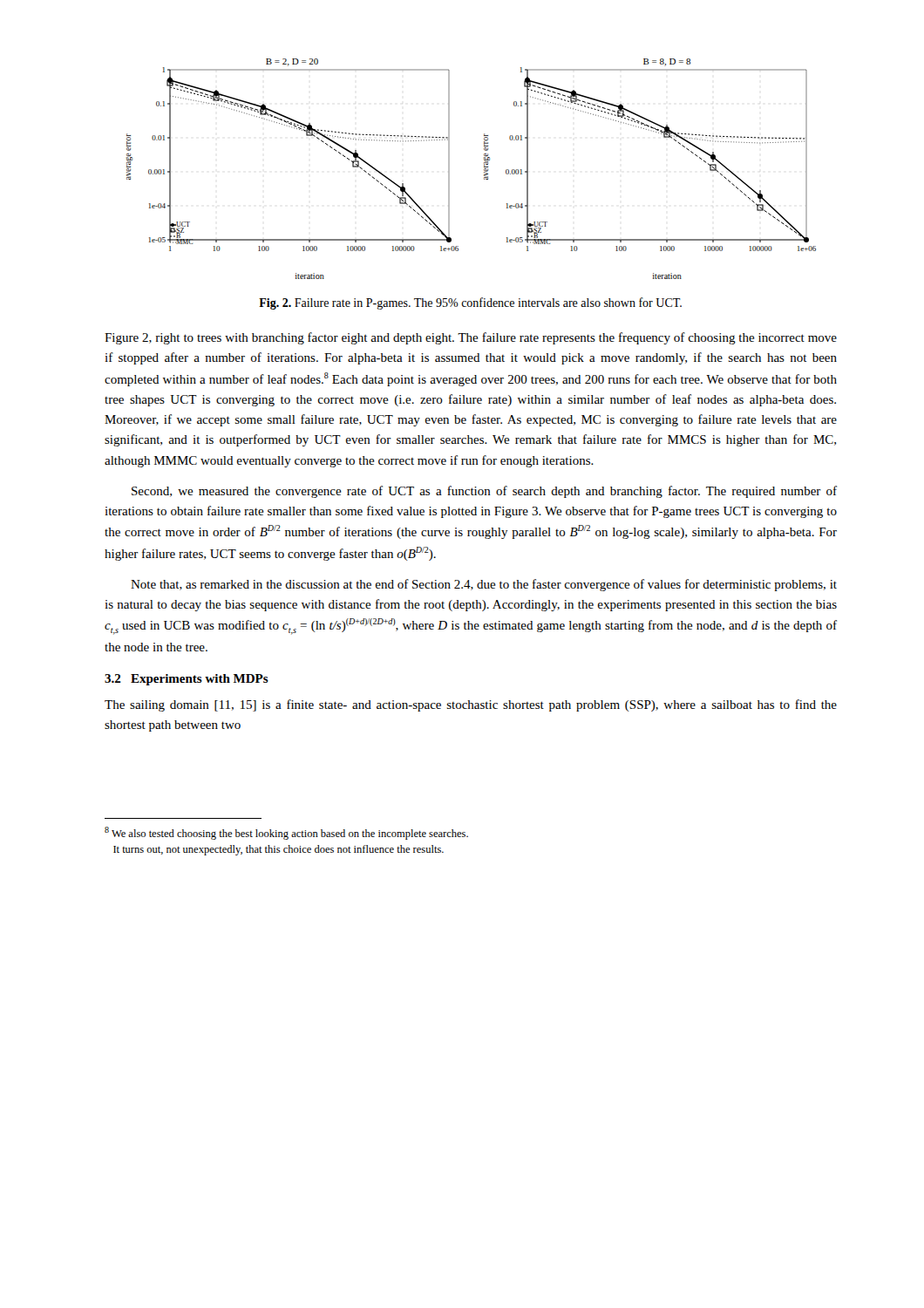Find "3.2 Experiments with MDPs" on this page

click(186, 678)
